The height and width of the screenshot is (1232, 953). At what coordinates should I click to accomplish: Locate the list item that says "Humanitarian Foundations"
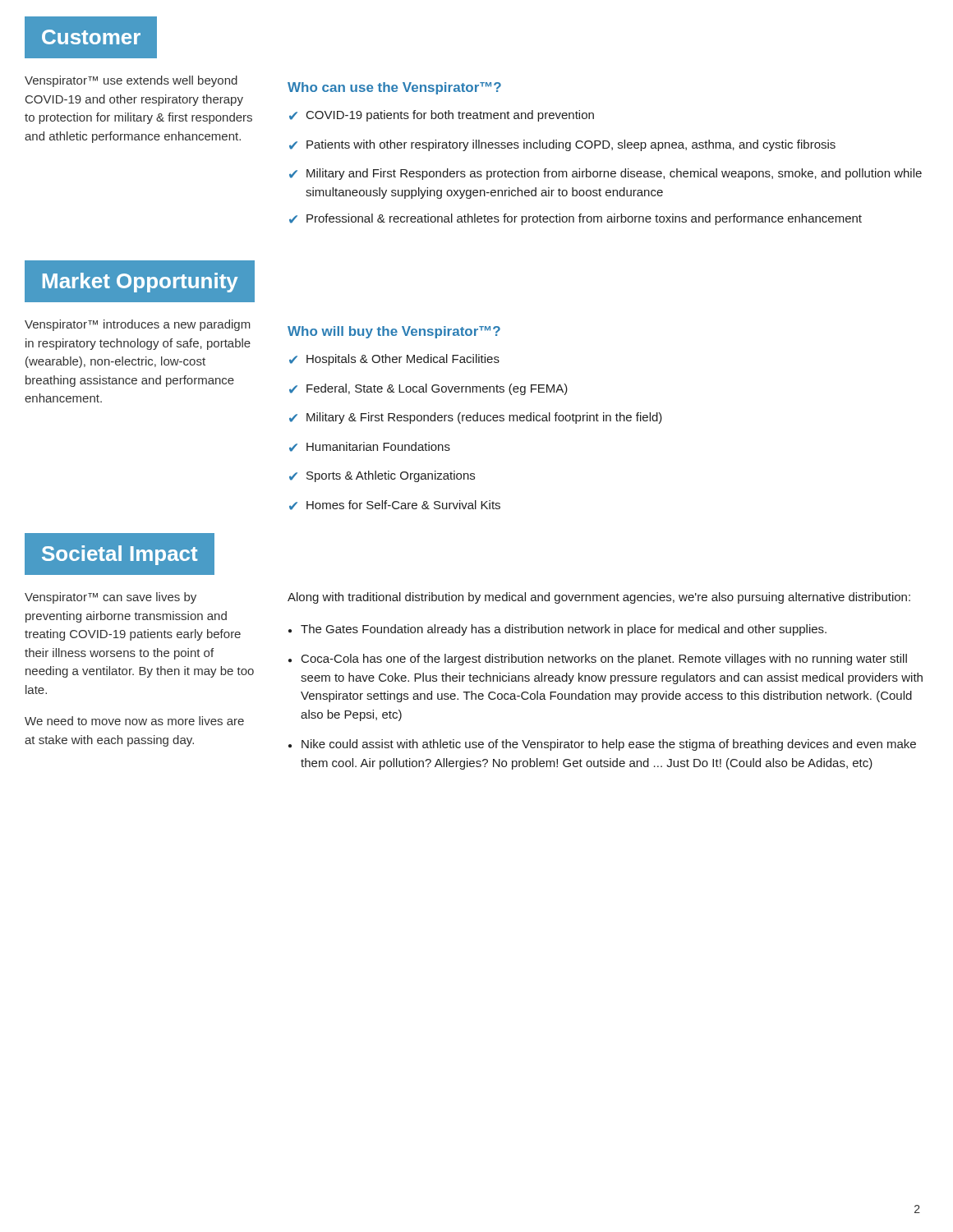pos(378,446)
